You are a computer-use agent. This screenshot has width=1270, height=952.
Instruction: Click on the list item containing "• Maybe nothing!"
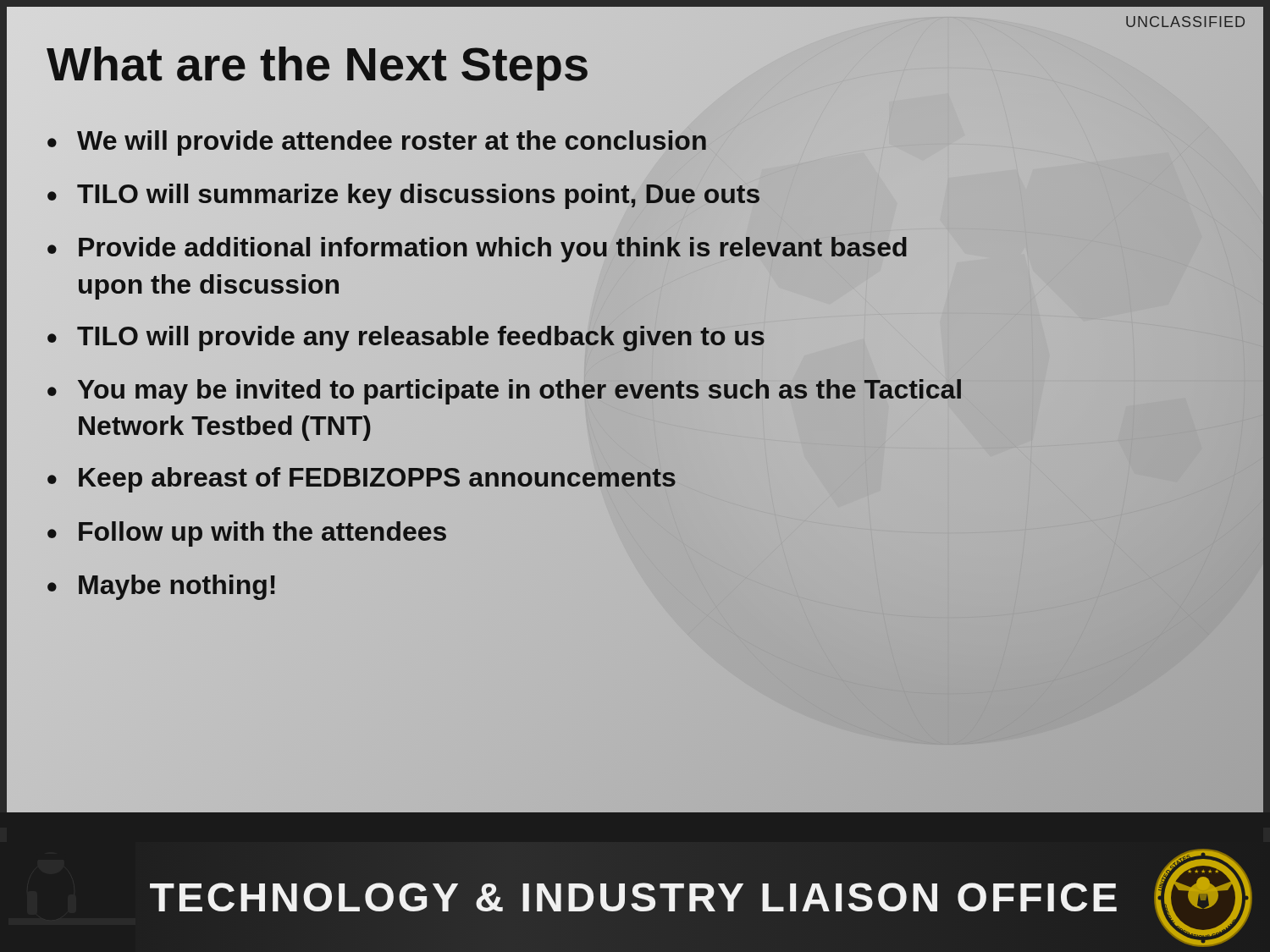(x=161, y=587)
